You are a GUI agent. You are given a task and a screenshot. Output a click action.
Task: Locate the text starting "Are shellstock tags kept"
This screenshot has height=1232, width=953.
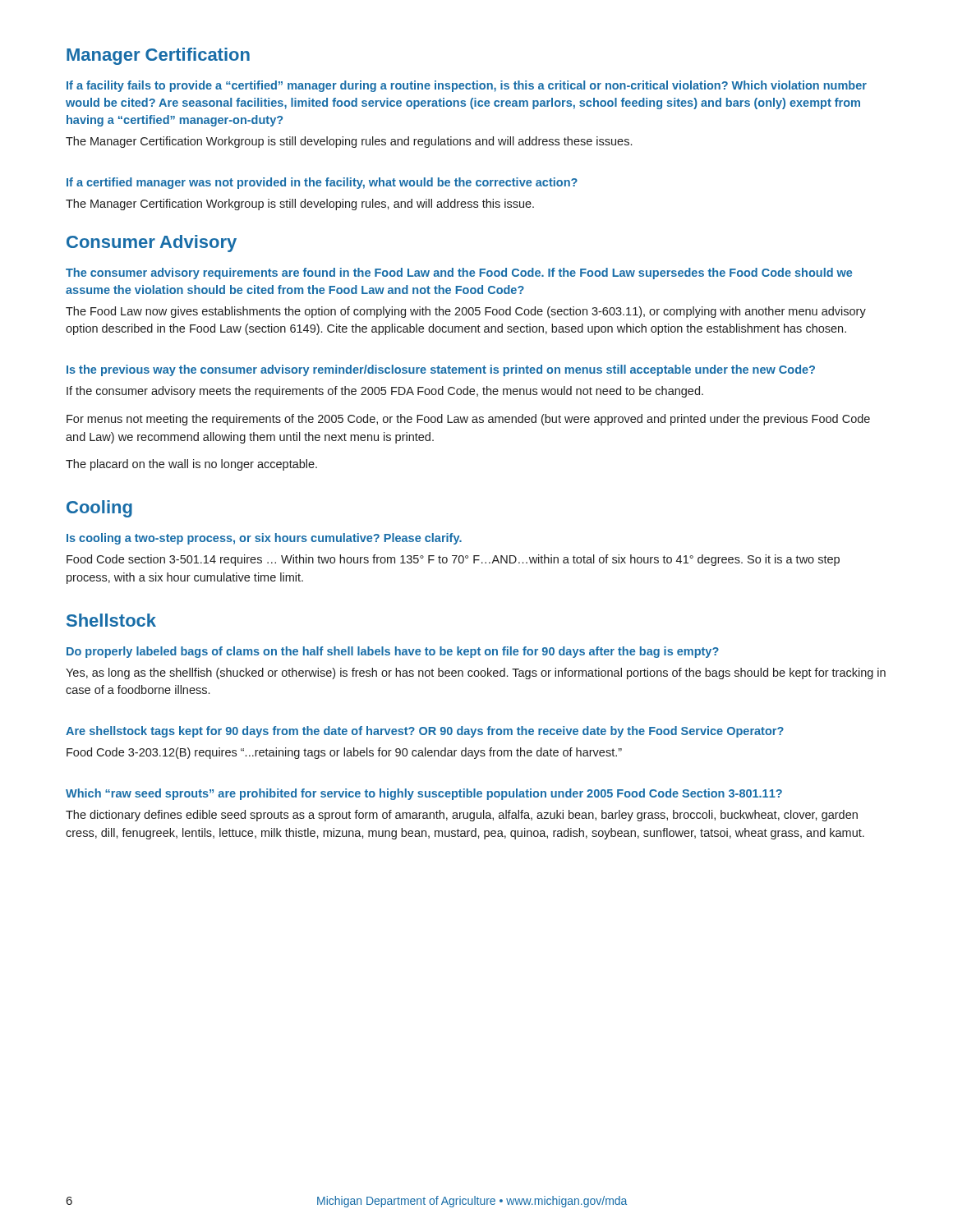coord(425,731)
